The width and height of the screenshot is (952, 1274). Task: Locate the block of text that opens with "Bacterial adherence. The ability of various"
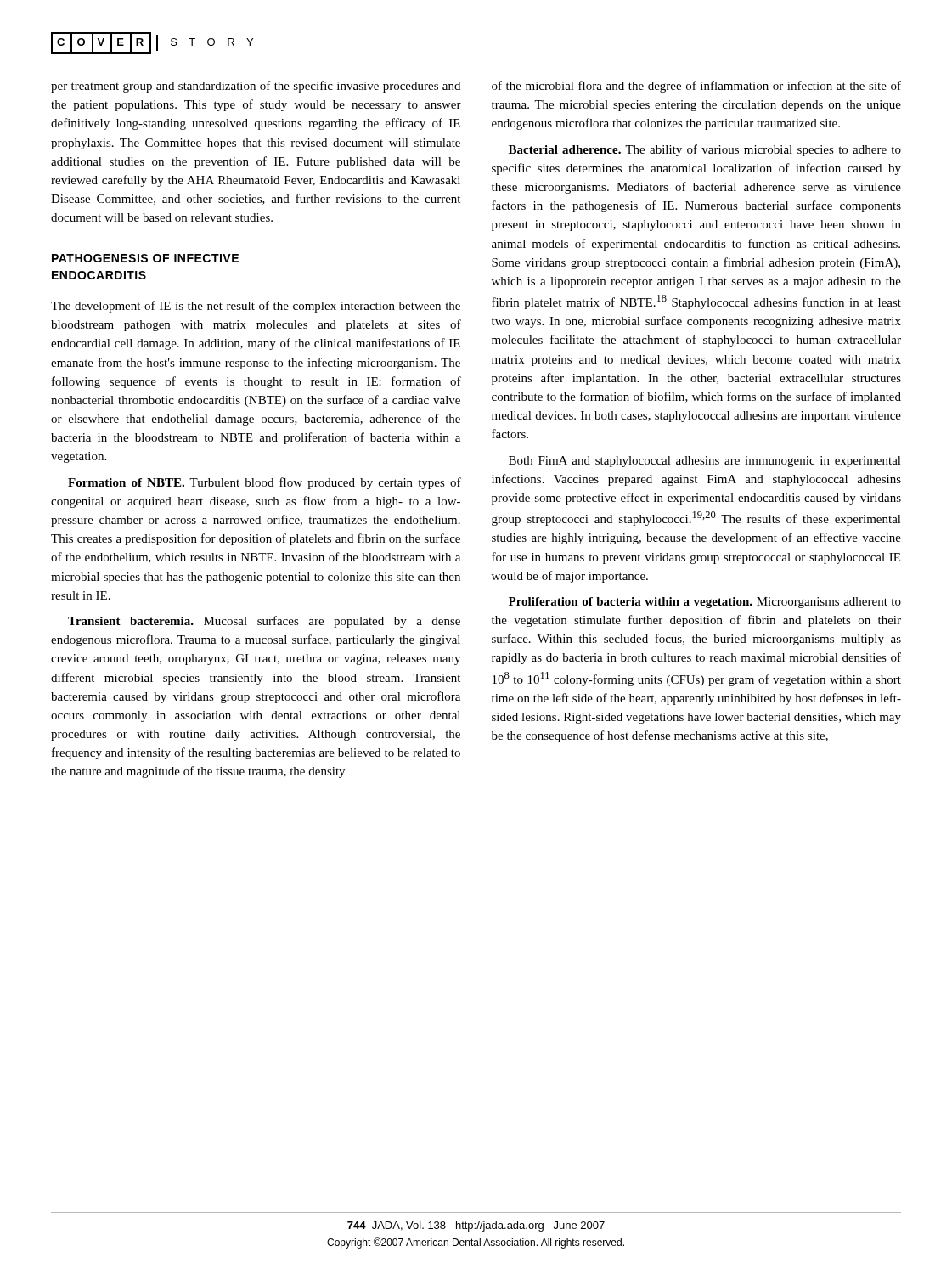696,292
